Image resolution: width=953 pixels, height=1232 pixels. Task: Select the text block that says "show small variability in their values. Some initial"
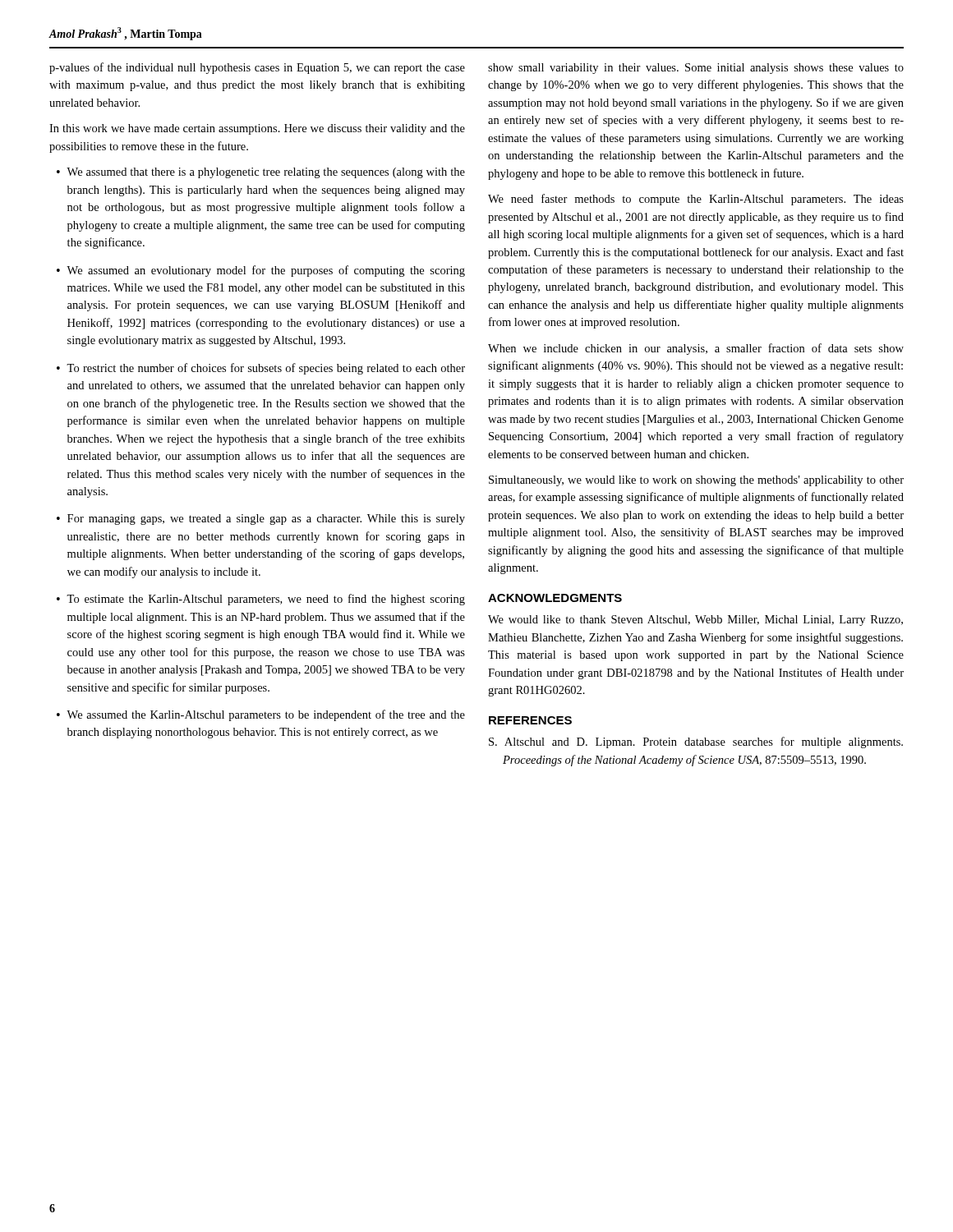point(696,318)
